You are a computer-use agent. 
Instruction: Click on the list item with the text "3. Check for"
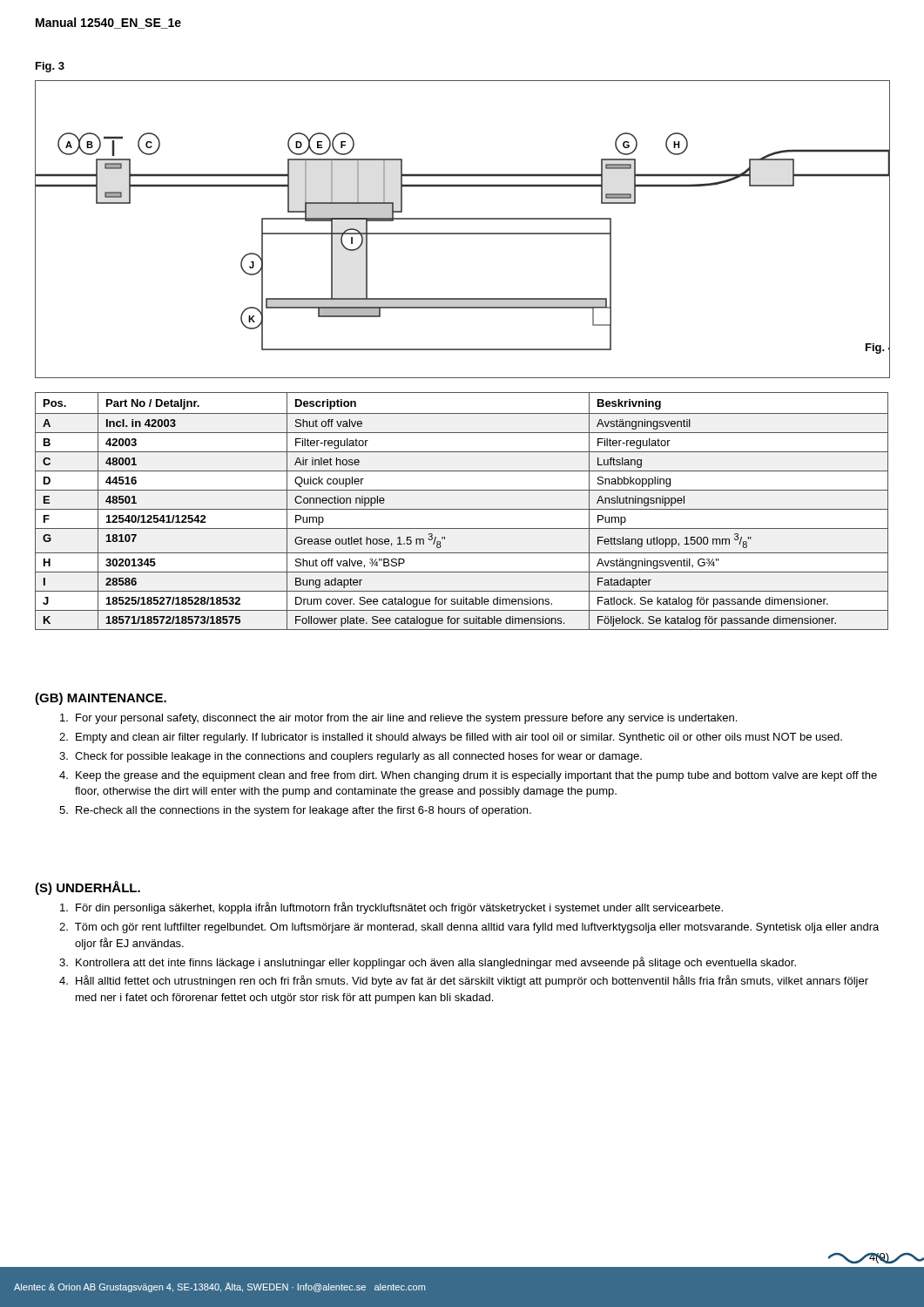[351, 756]
